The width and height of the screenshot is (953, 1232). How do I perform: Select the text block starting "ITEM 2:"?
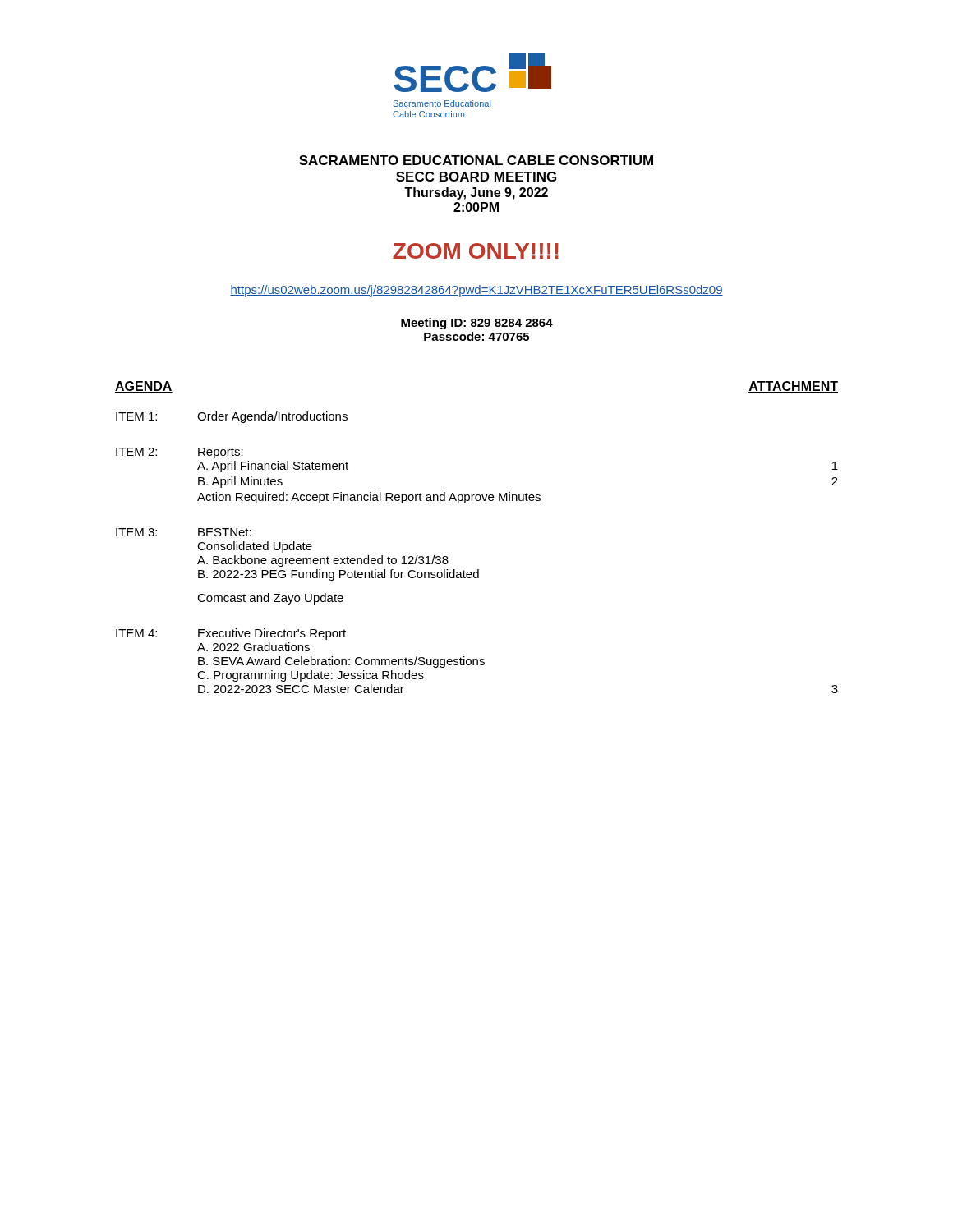pyautogui.click(x=137, y=451)
